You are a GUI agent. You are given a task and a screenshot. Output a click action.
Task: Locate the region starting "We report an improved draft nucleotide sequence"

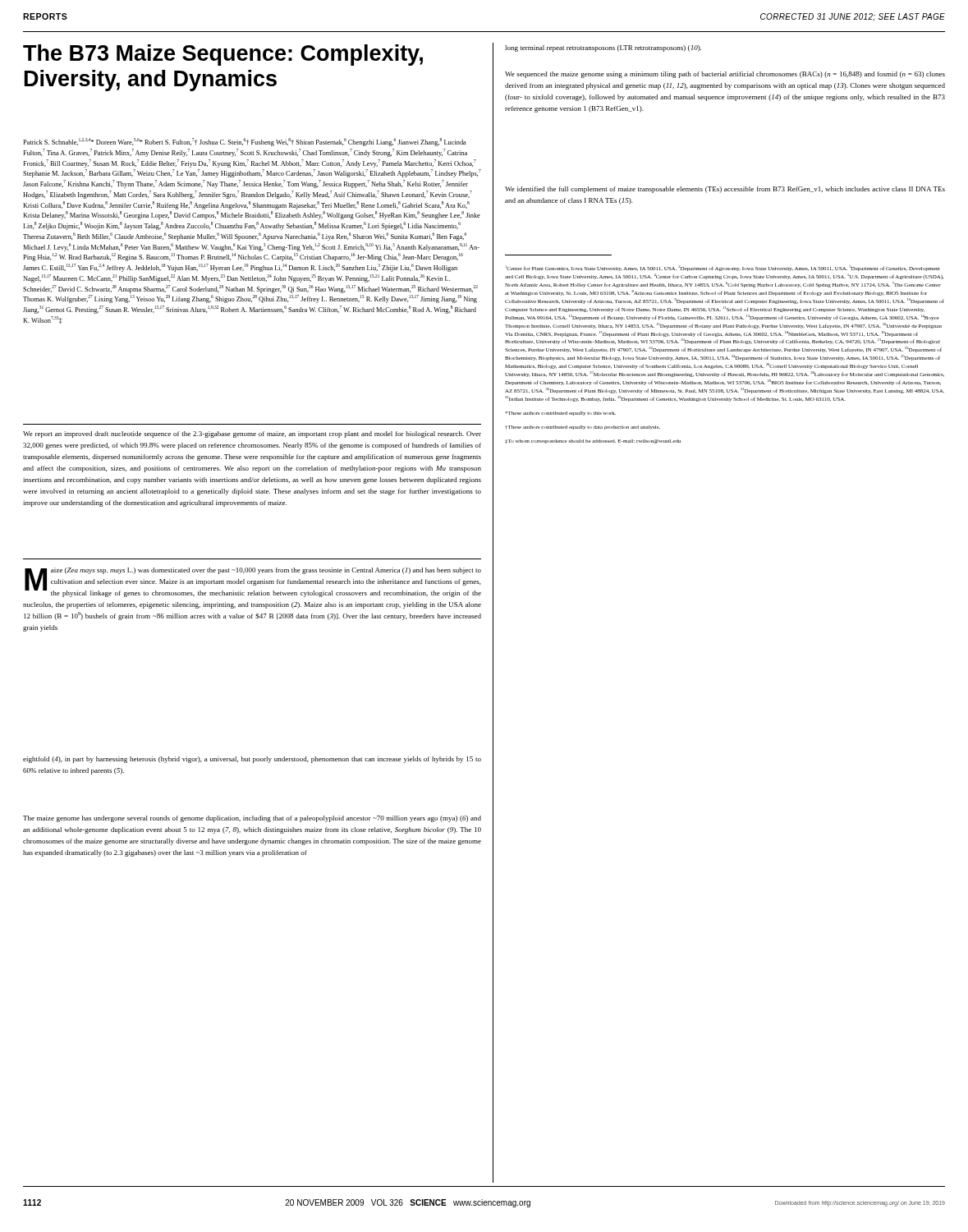(x=252, y=468)
